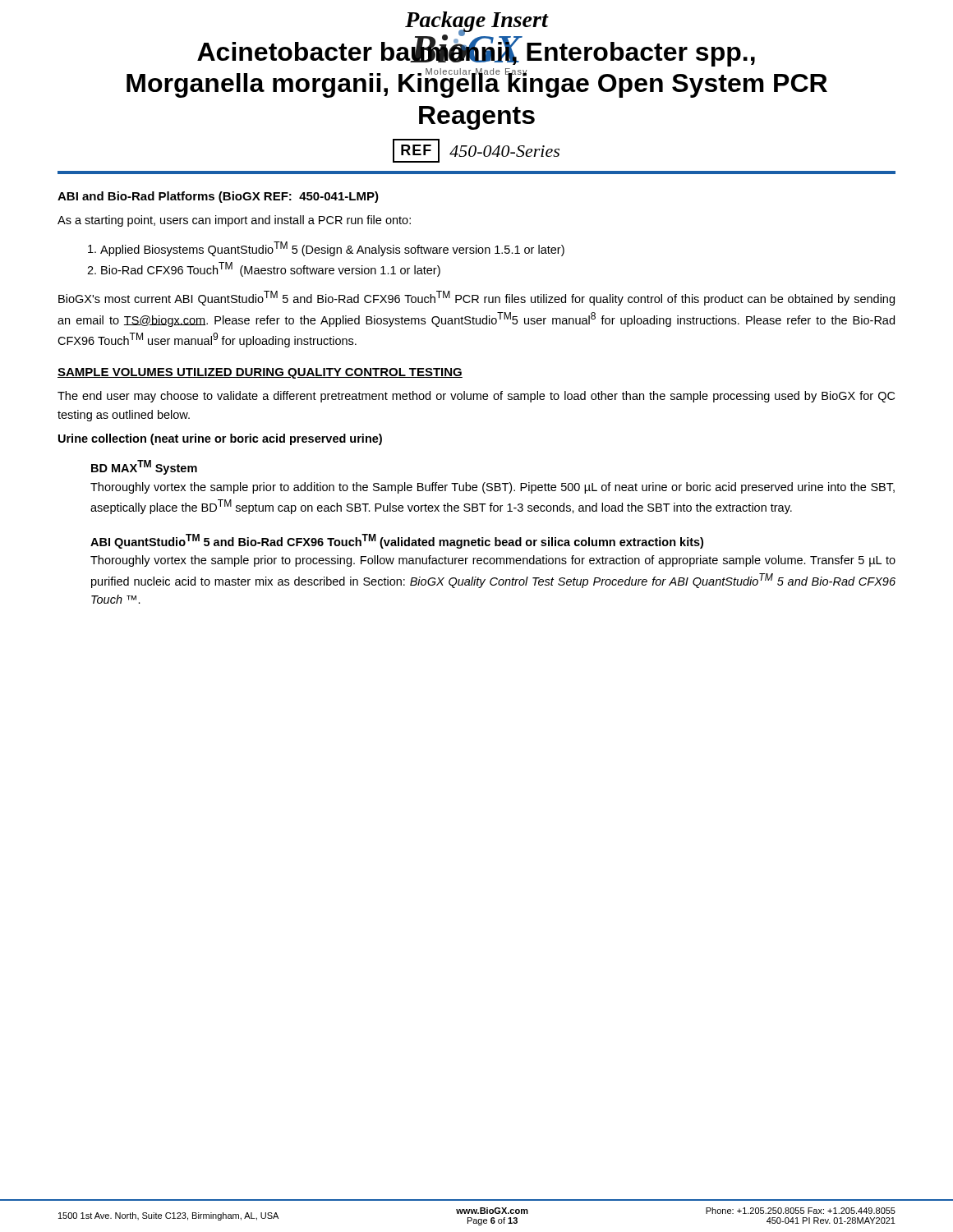This screenshot has height=1232, width=953.
Task: Find the section header on this page that starts "ABI and Bio-Rad Platforms"
Action: [218, 196]
